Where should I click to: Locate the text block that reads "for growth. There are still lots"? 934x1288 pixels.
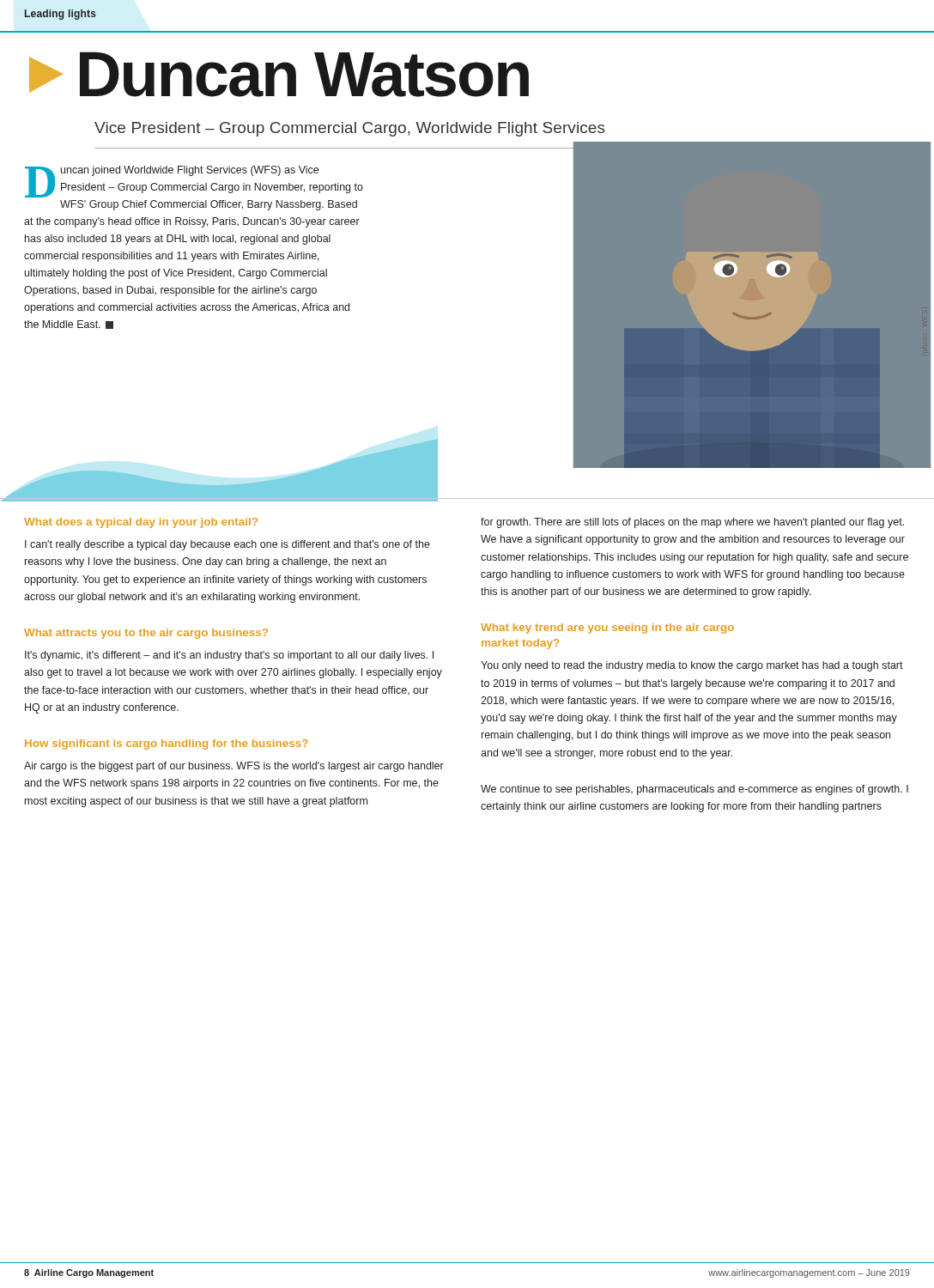click(695, 557)
